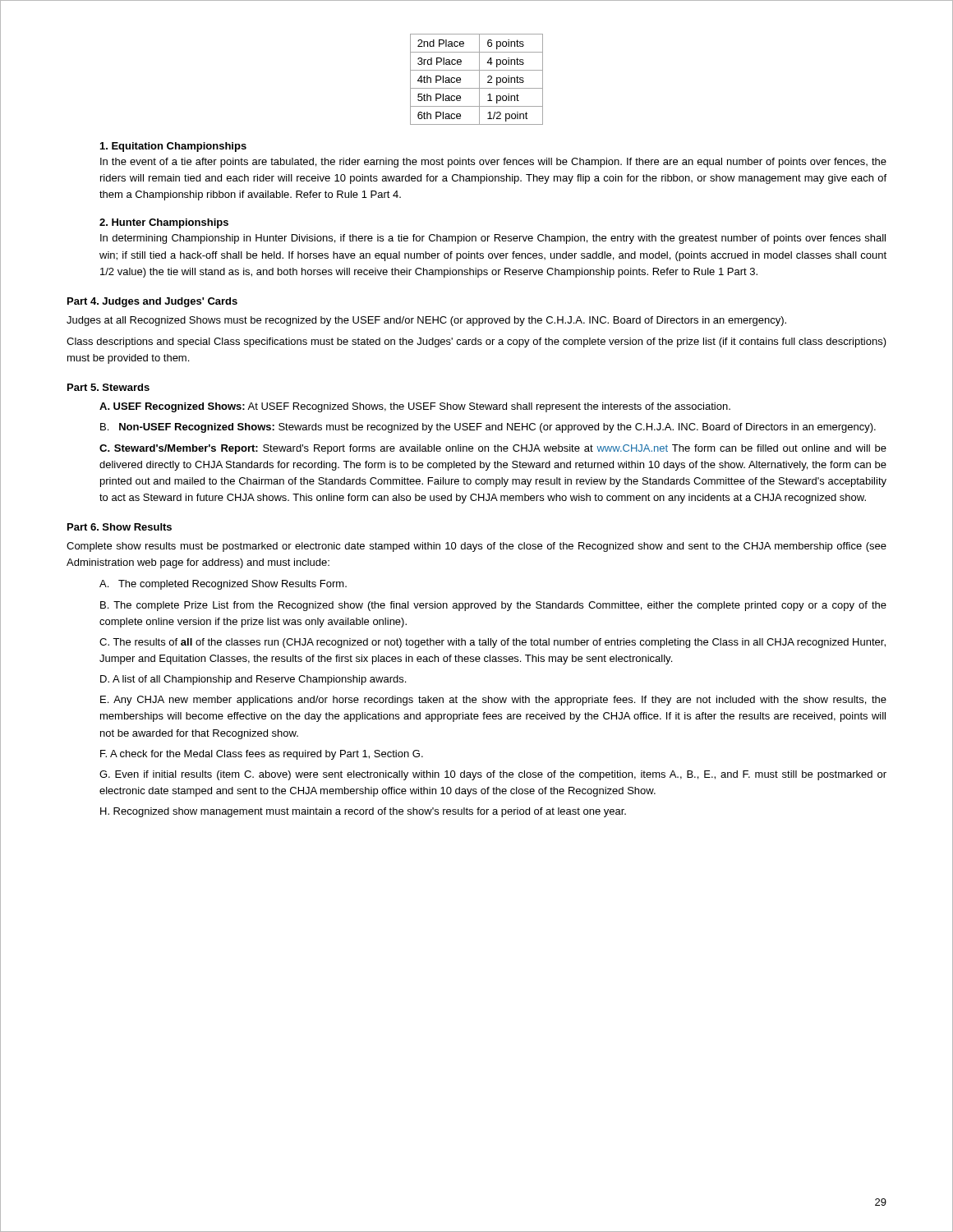Point to the passage starting "G. Even if initial results (item C."
Image resolution: width=953 pixels, height=1232 pixels.
493,782
